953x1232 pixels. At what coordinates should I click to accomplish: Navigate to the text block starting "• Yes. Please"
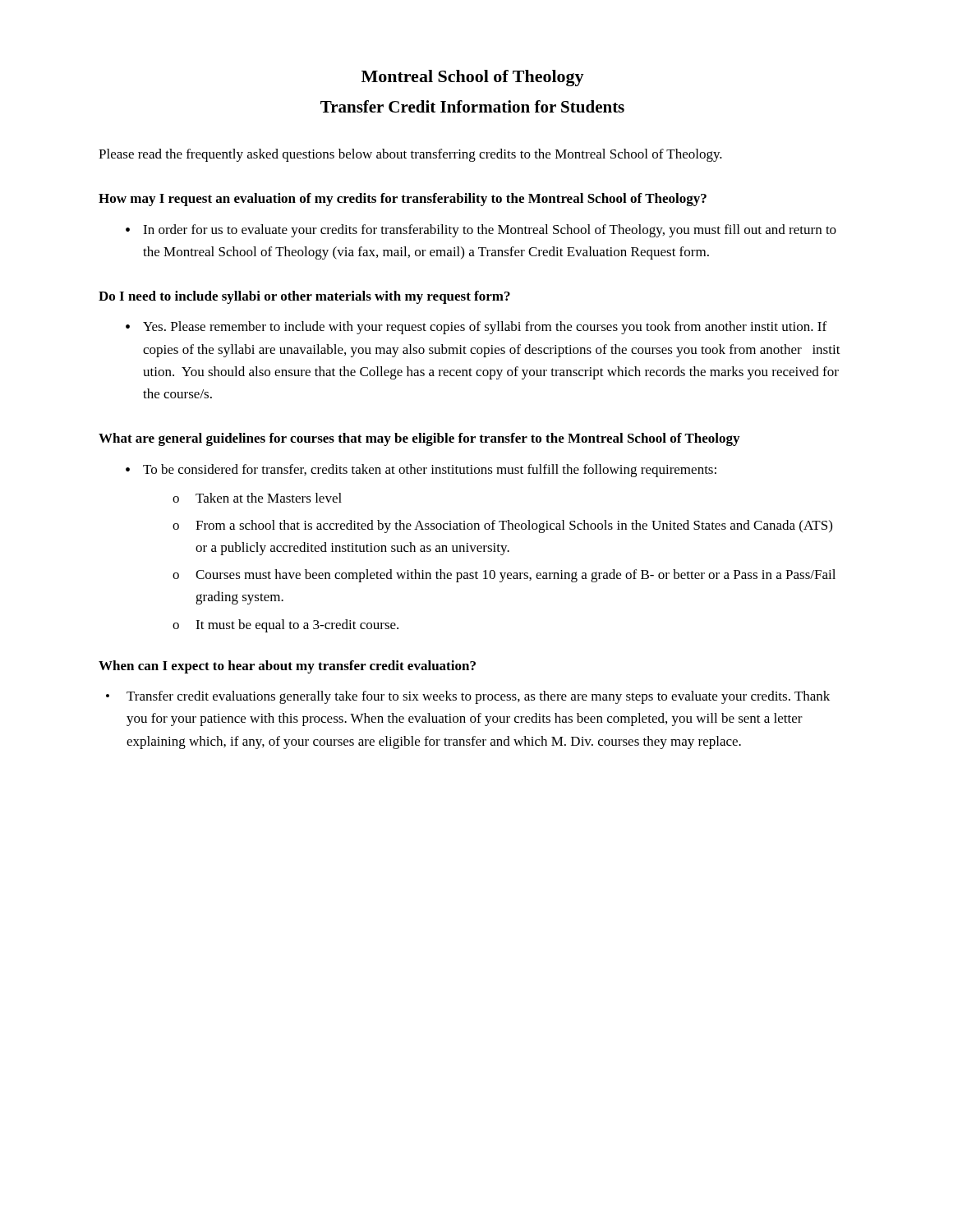click(x=486, y=360)
